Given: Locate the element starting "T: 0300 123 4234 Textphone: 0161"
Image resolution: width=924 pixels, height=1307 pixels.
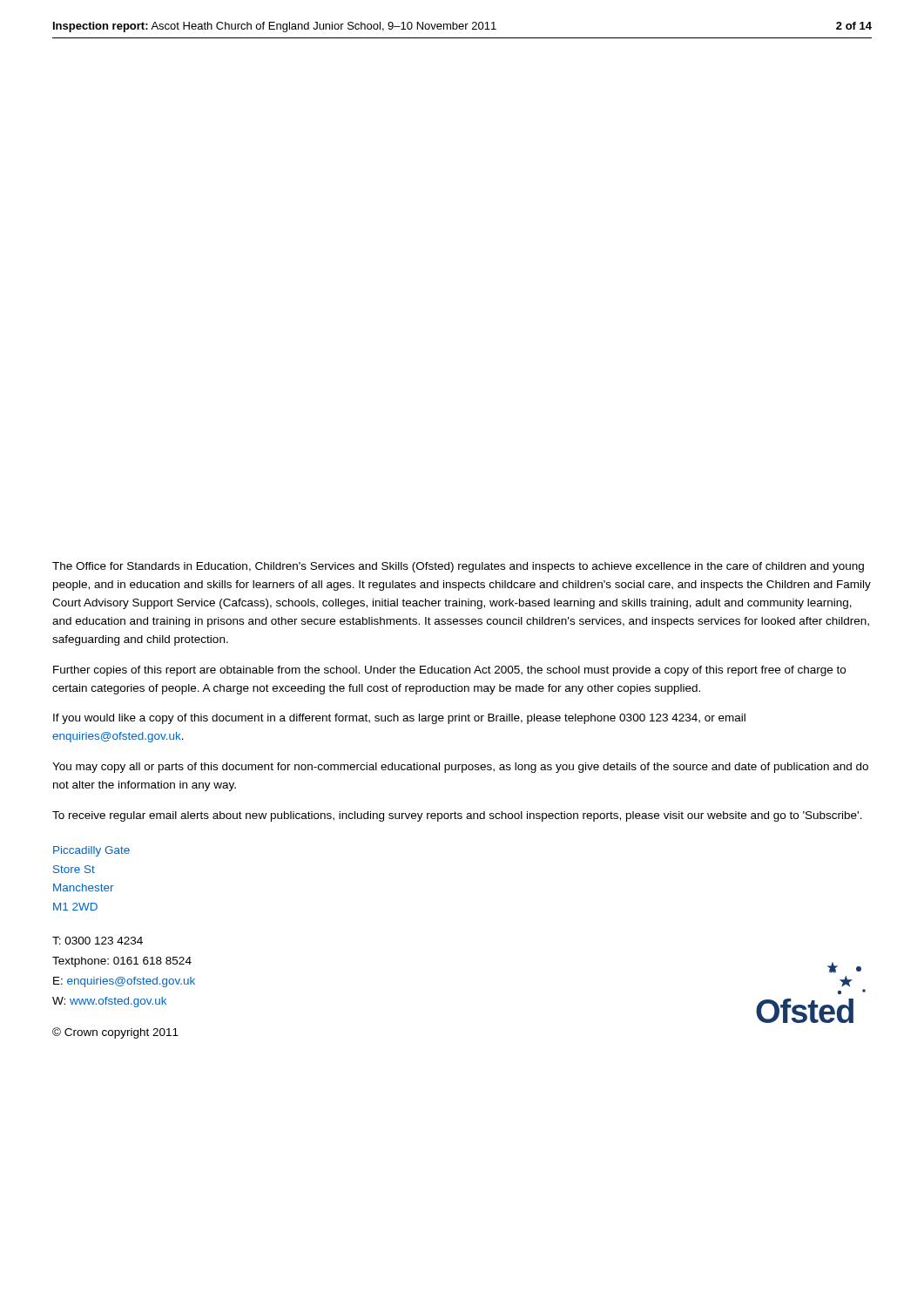Looking at the screenshot, I should click(124, 971).
